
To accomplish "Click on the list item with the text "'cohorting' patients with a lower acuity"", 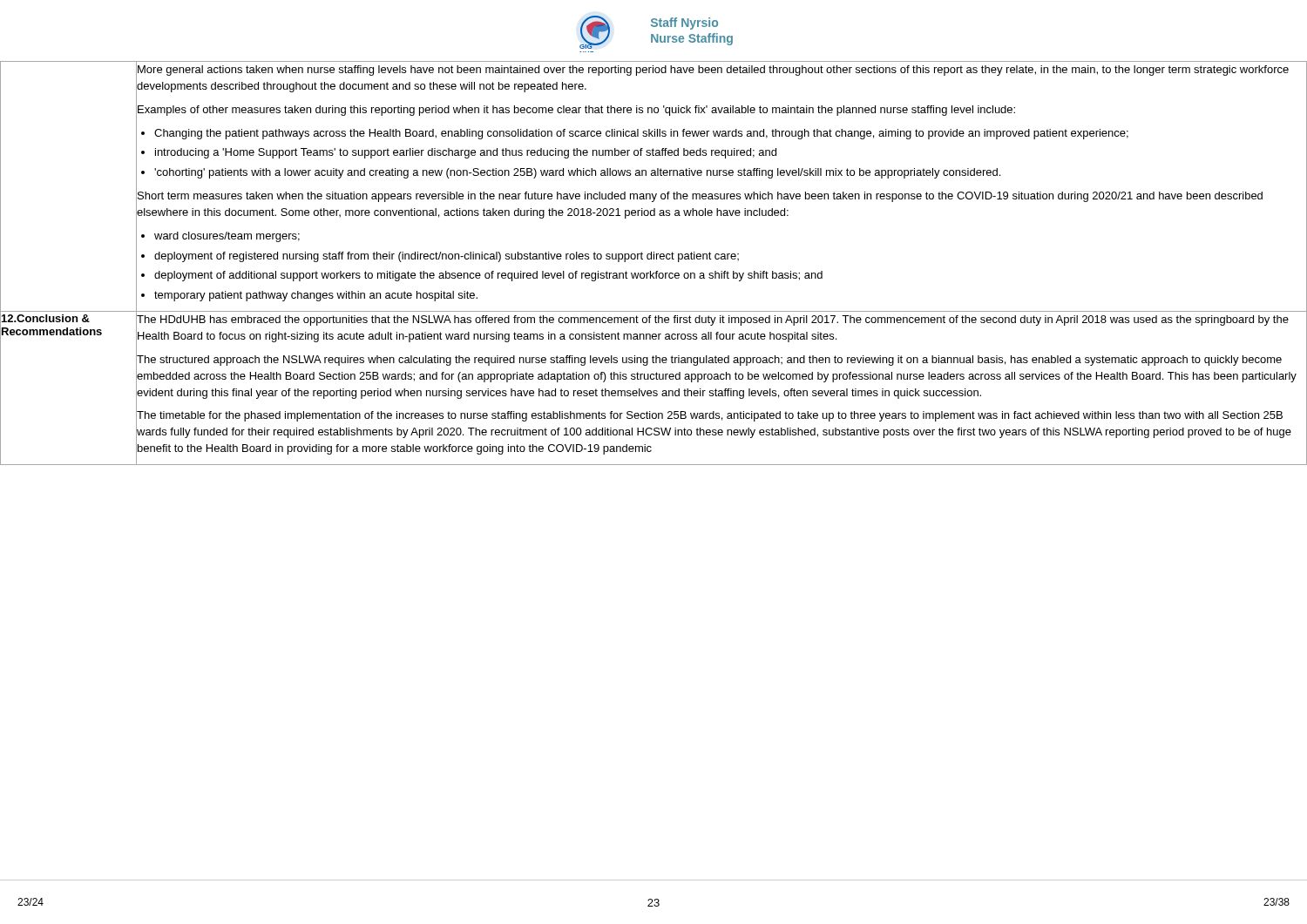I will (578, 172).
